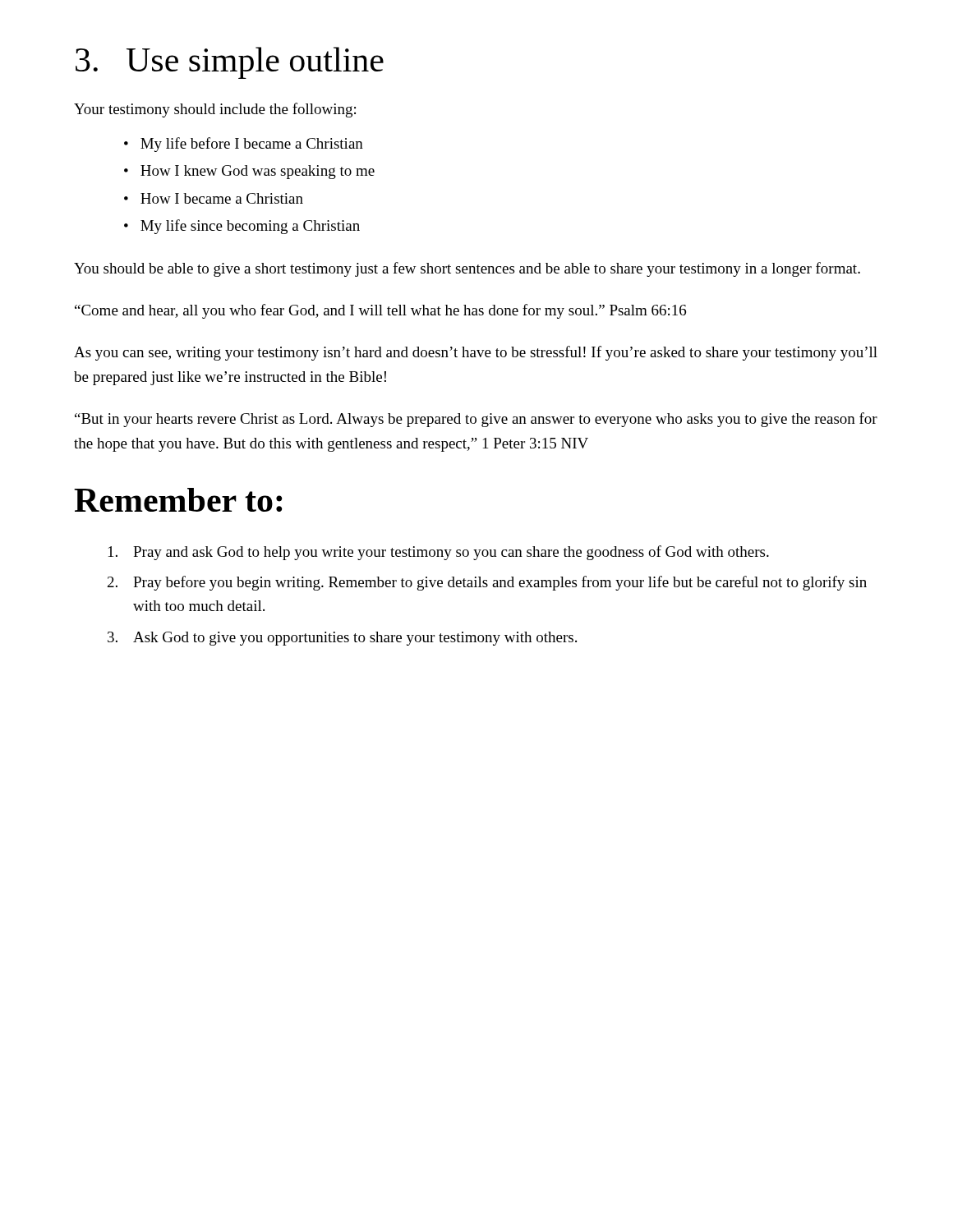Click the passage that begins "How I became"
The width and height of the screenshot is (953, 1232).
pyautogui.click(x=222, y=198)
